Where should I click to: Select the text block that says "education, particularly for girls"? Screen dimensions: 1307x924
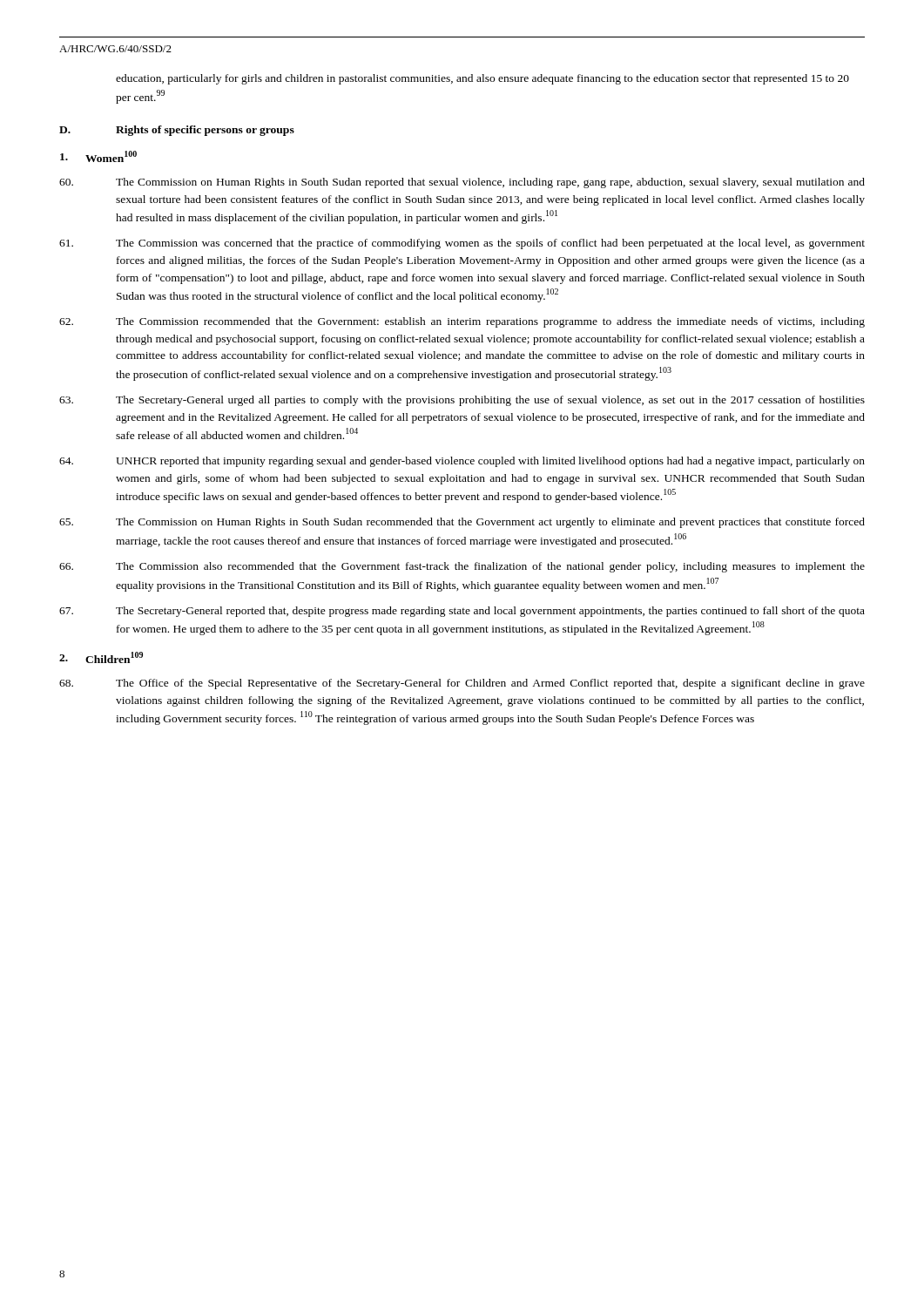point(482,87)
